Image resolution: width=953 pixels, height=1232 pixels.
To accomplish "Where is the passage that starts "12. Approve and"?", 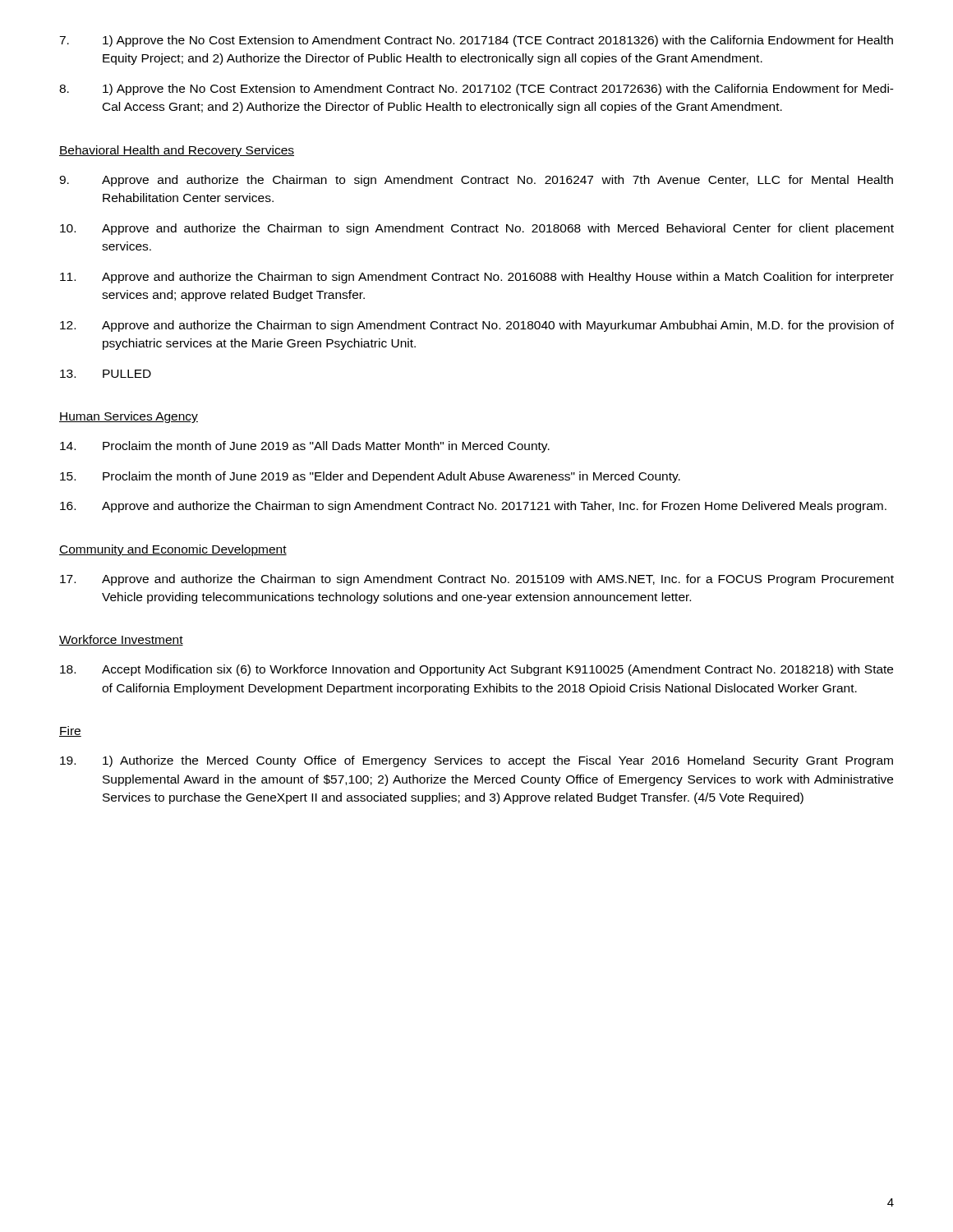I will (x=476, y=334).
